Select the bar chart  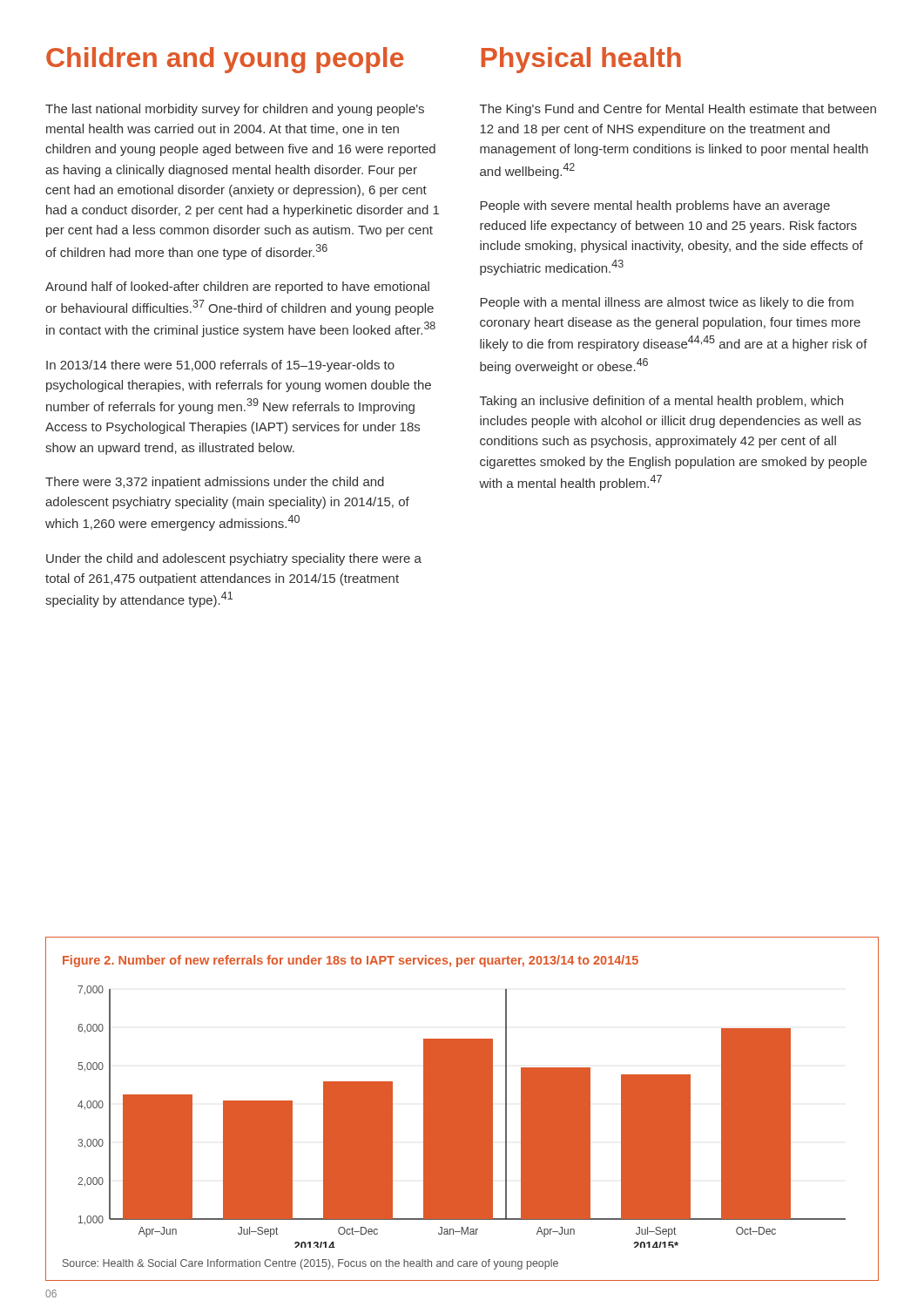pos(462,1102)
